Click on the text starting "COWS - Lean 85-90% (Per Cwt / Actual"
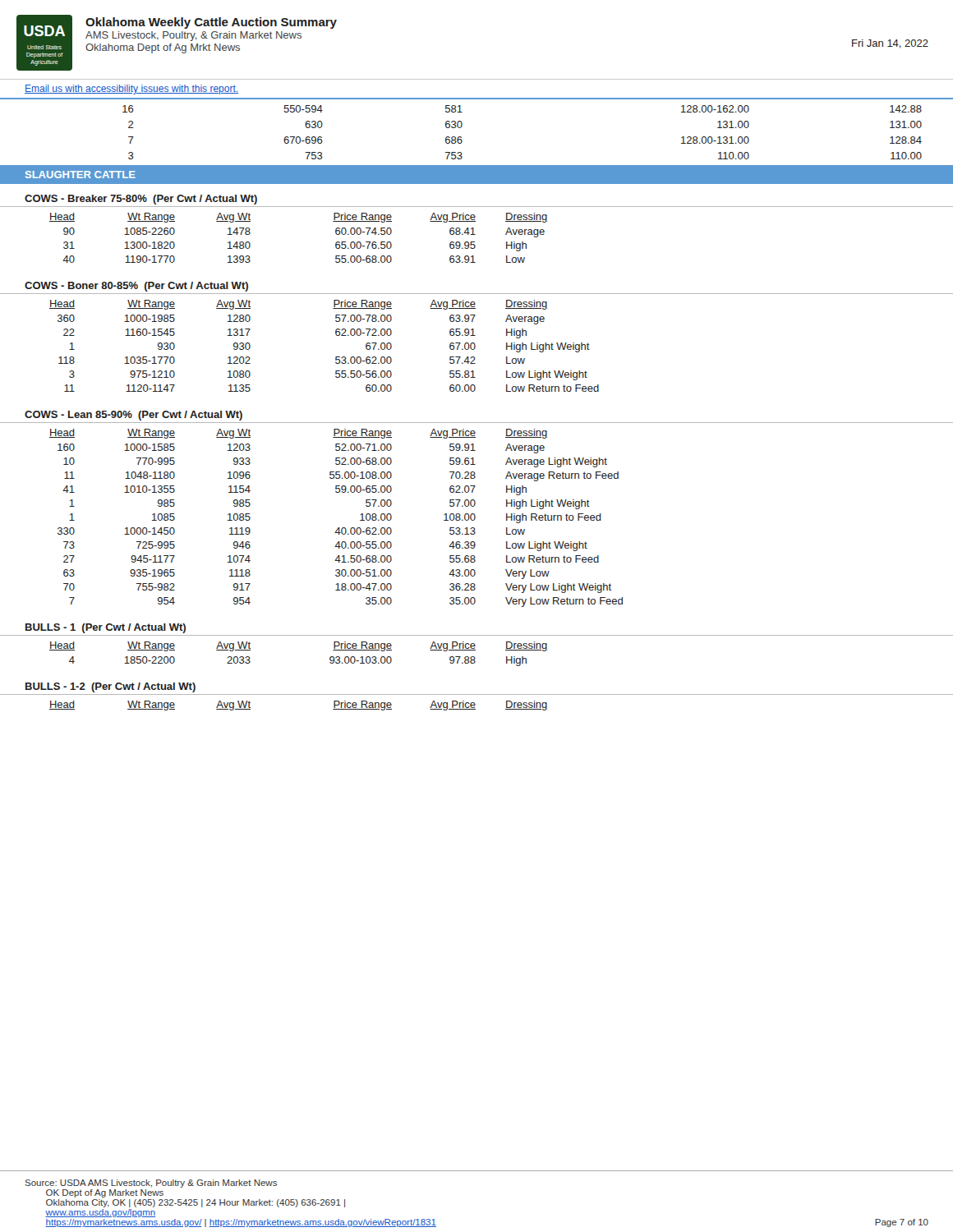This screenshot has height=1232, width=953. coord(134,414)
